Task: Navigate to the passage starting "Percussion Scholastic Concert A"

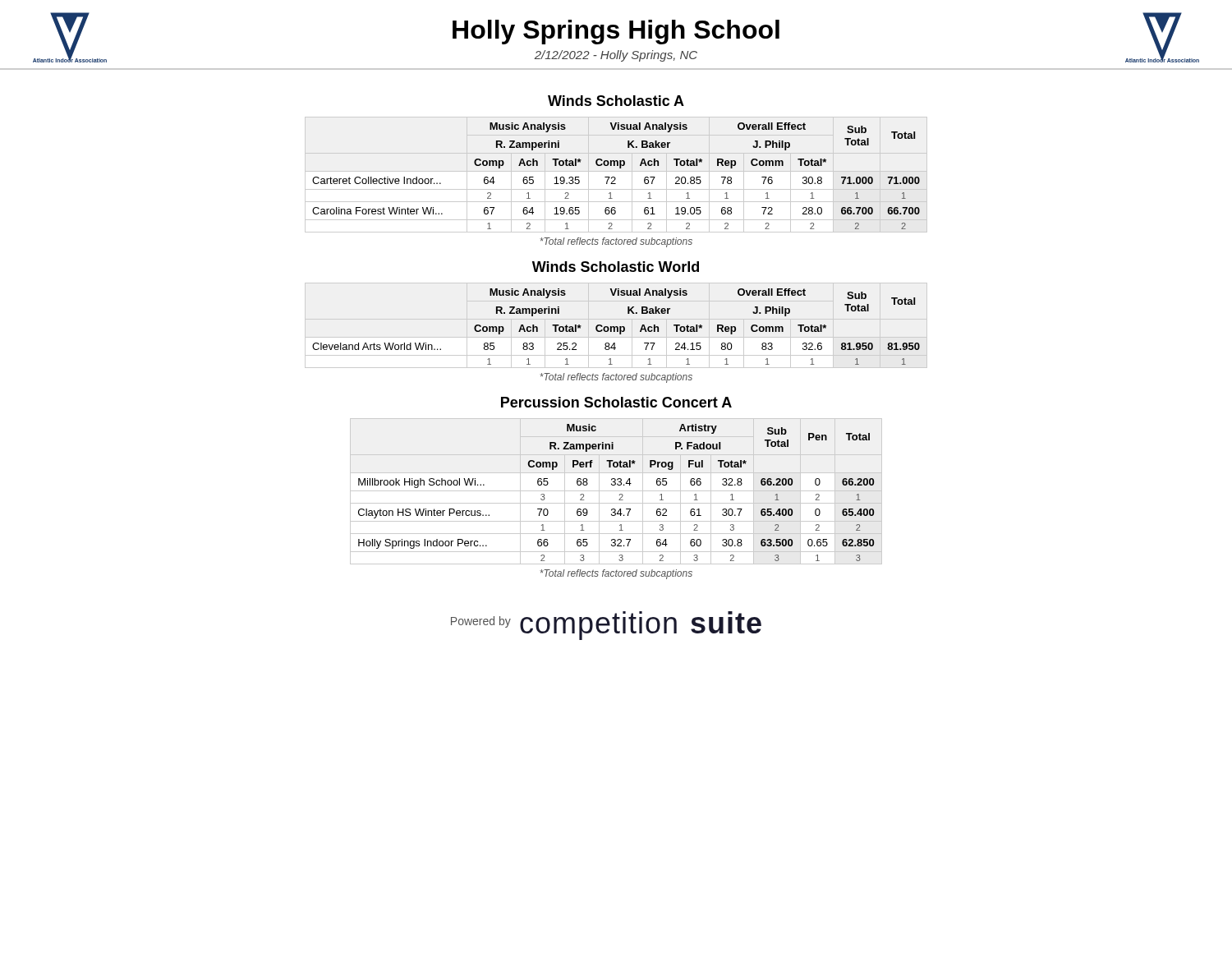Action: [616, 403]
